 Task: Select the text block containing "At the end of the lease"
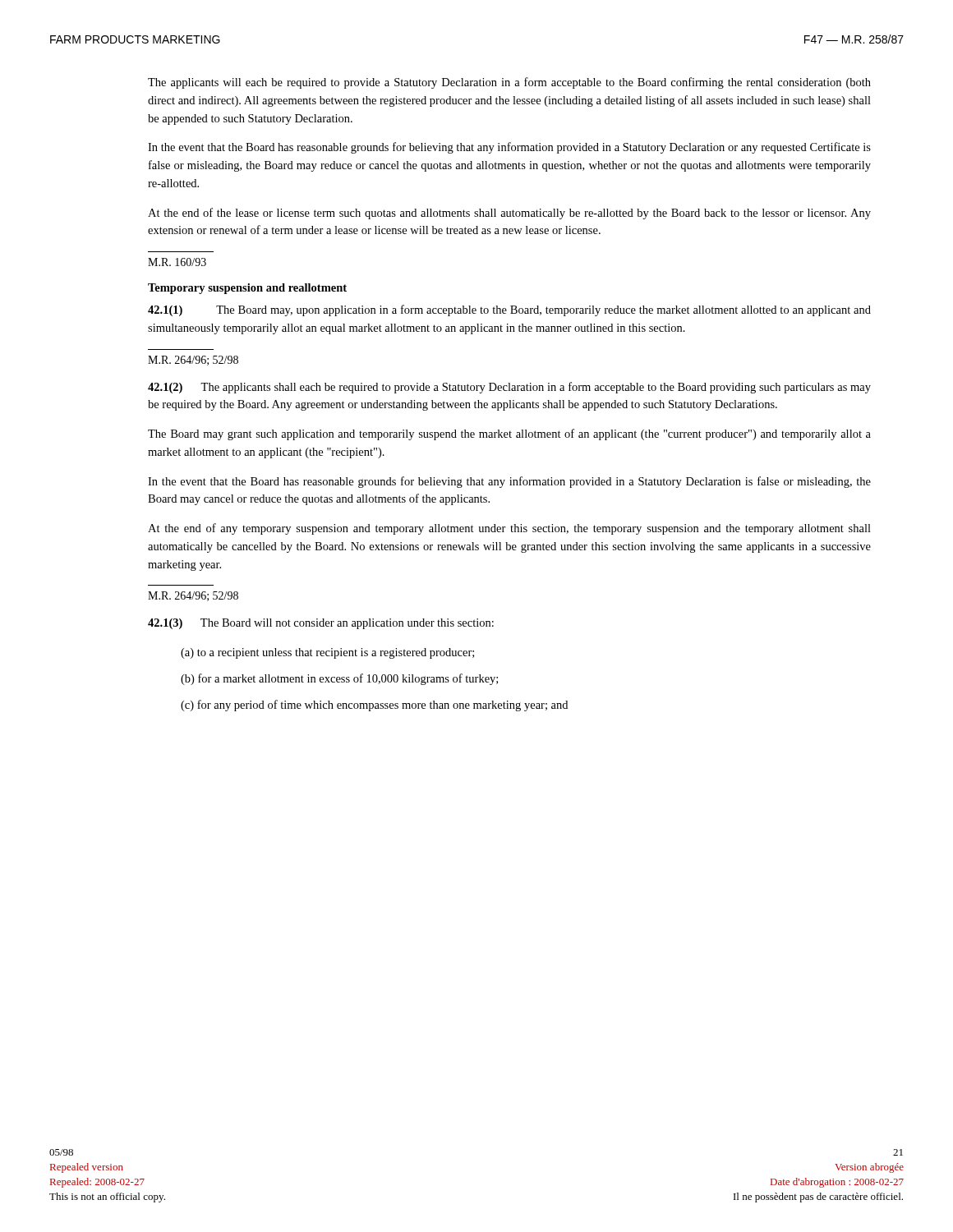509,221
